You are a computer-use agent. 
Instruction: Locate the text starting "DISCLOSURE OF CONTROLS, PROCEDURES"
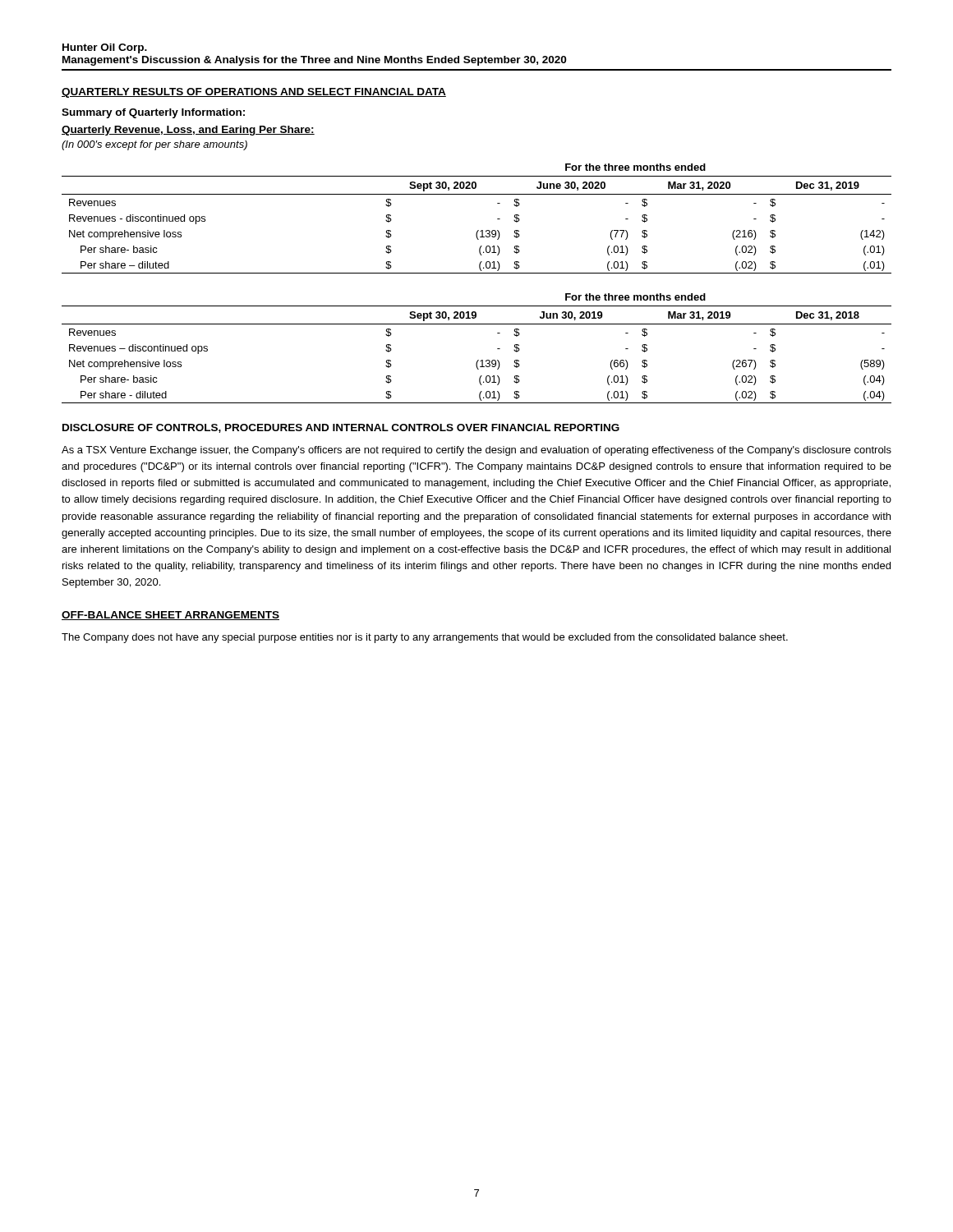(x=341, y=428)
